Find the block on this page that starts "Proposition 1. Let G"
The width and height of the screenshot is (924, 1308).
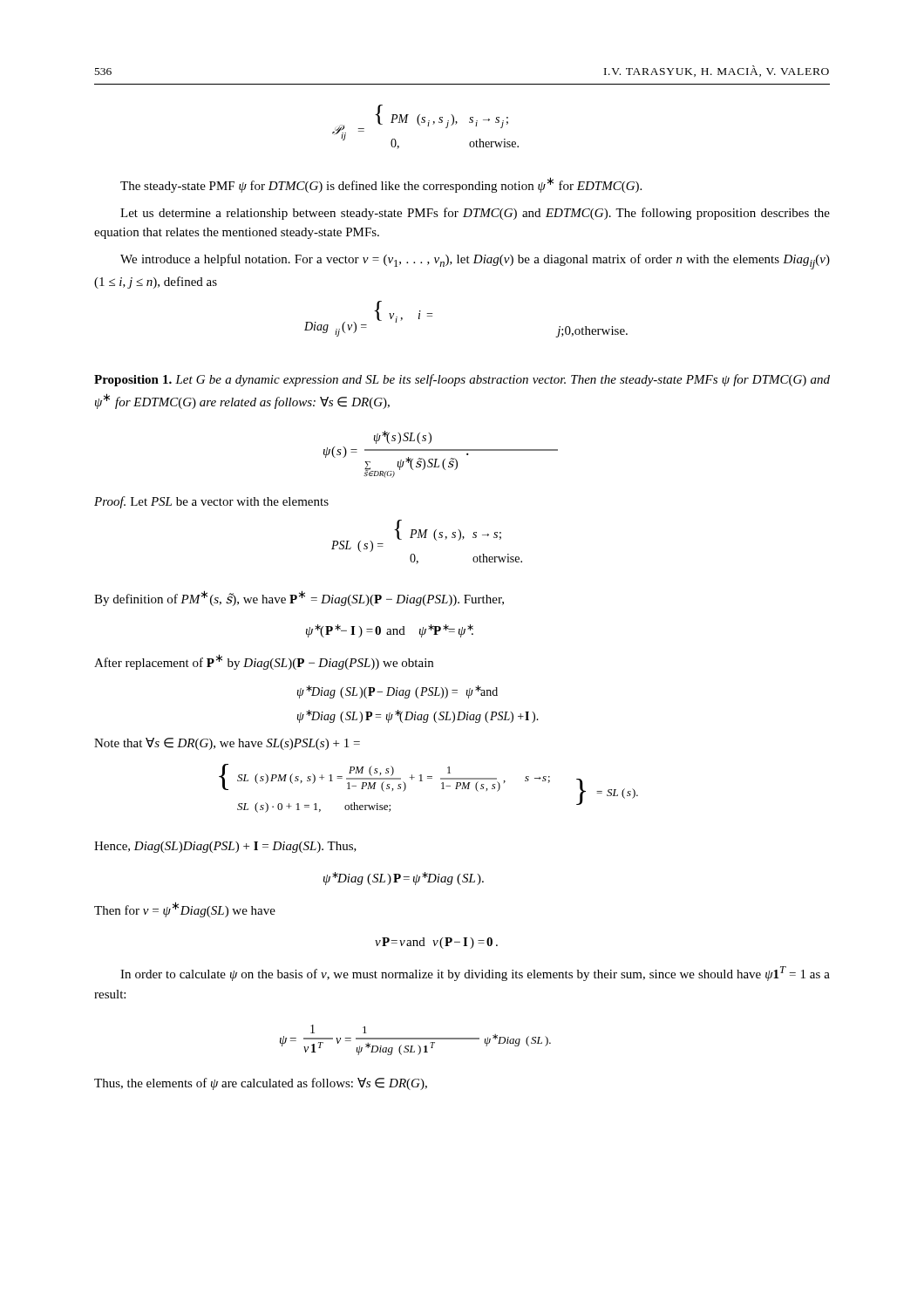462,391
